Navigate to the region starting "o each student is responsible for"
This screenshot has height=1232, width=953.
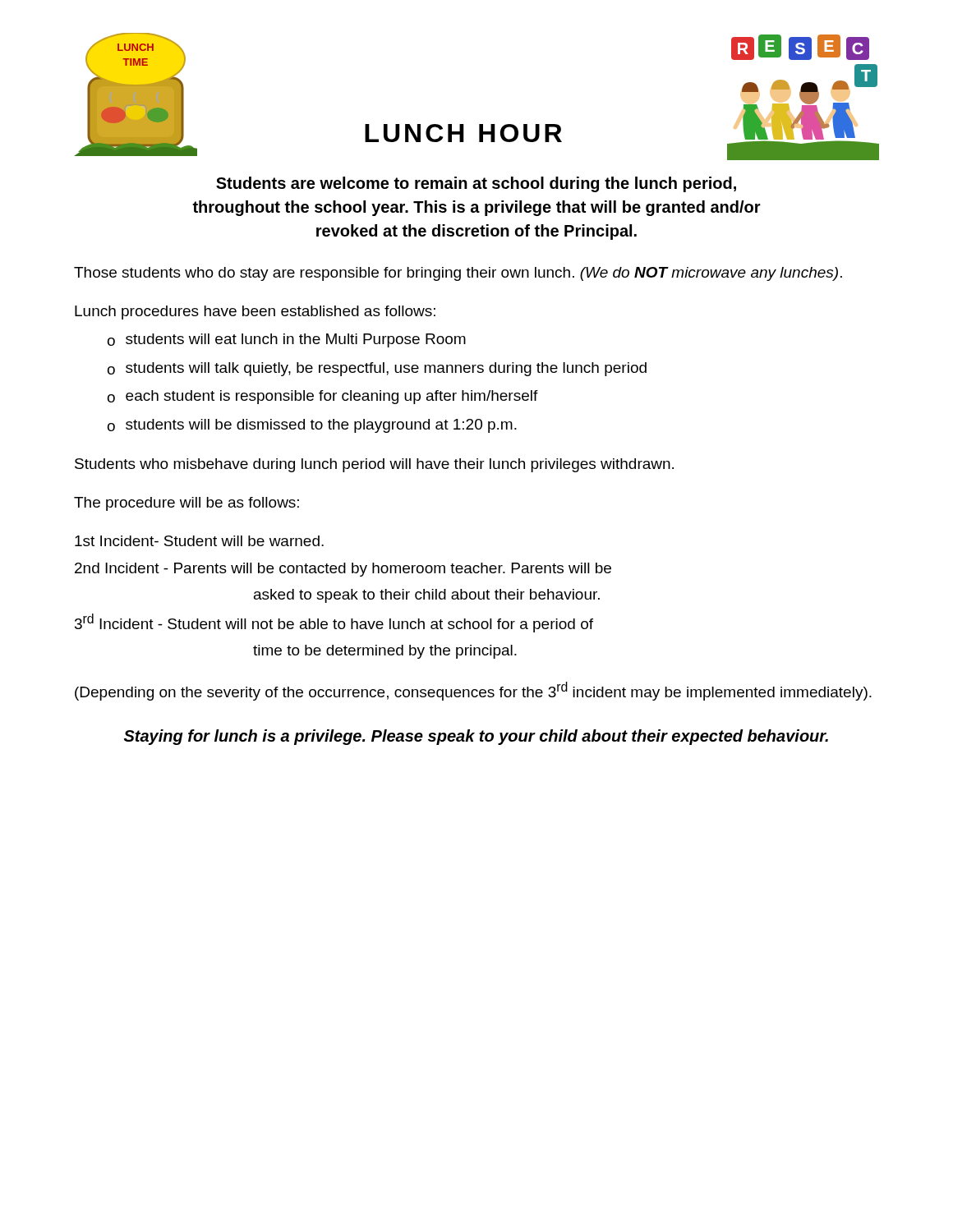pyautogui.click(x=322, y=397)
